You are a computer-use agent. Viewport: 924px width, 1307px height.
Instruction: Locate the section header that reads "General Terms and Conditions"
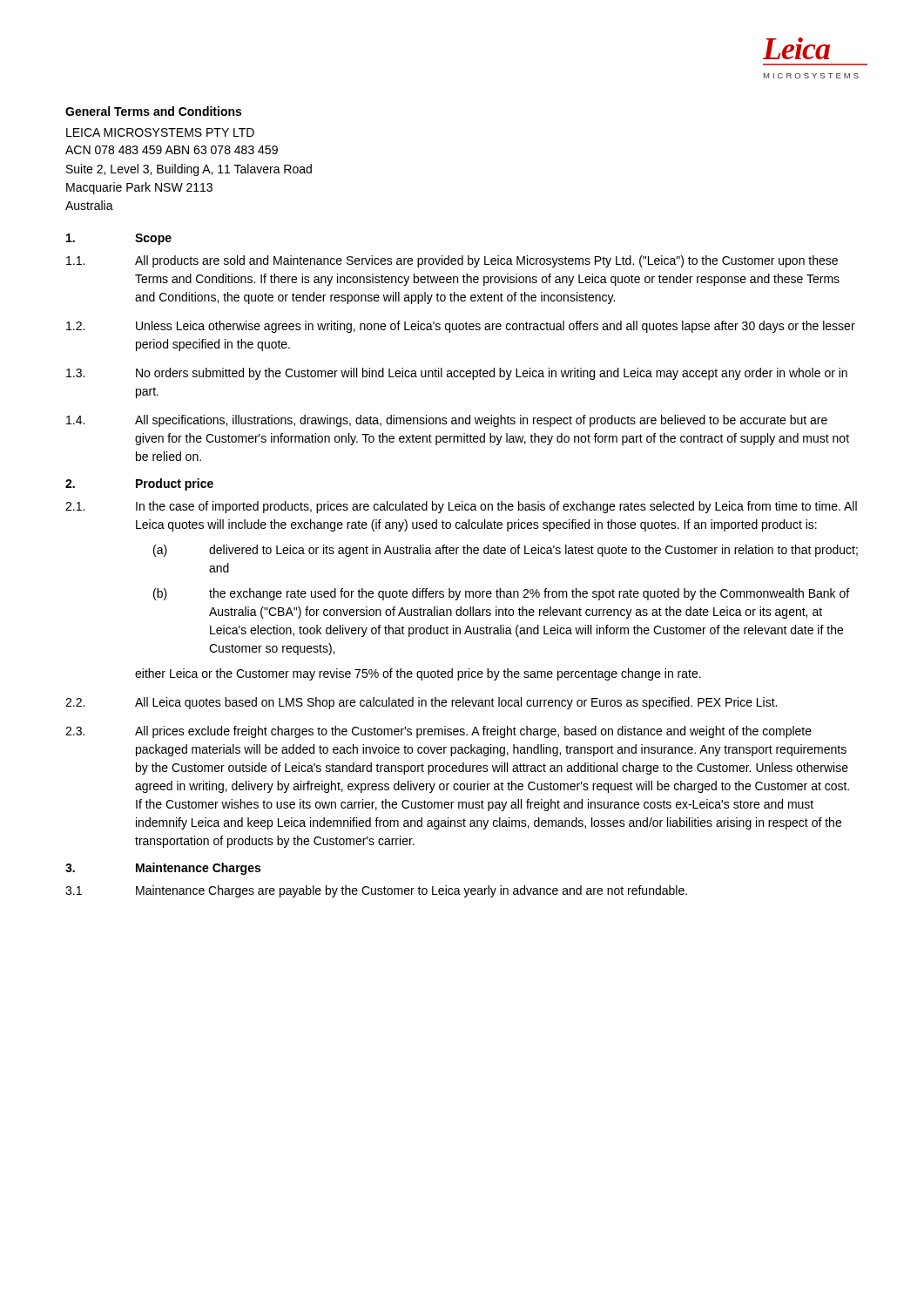[x=154, y=112]
